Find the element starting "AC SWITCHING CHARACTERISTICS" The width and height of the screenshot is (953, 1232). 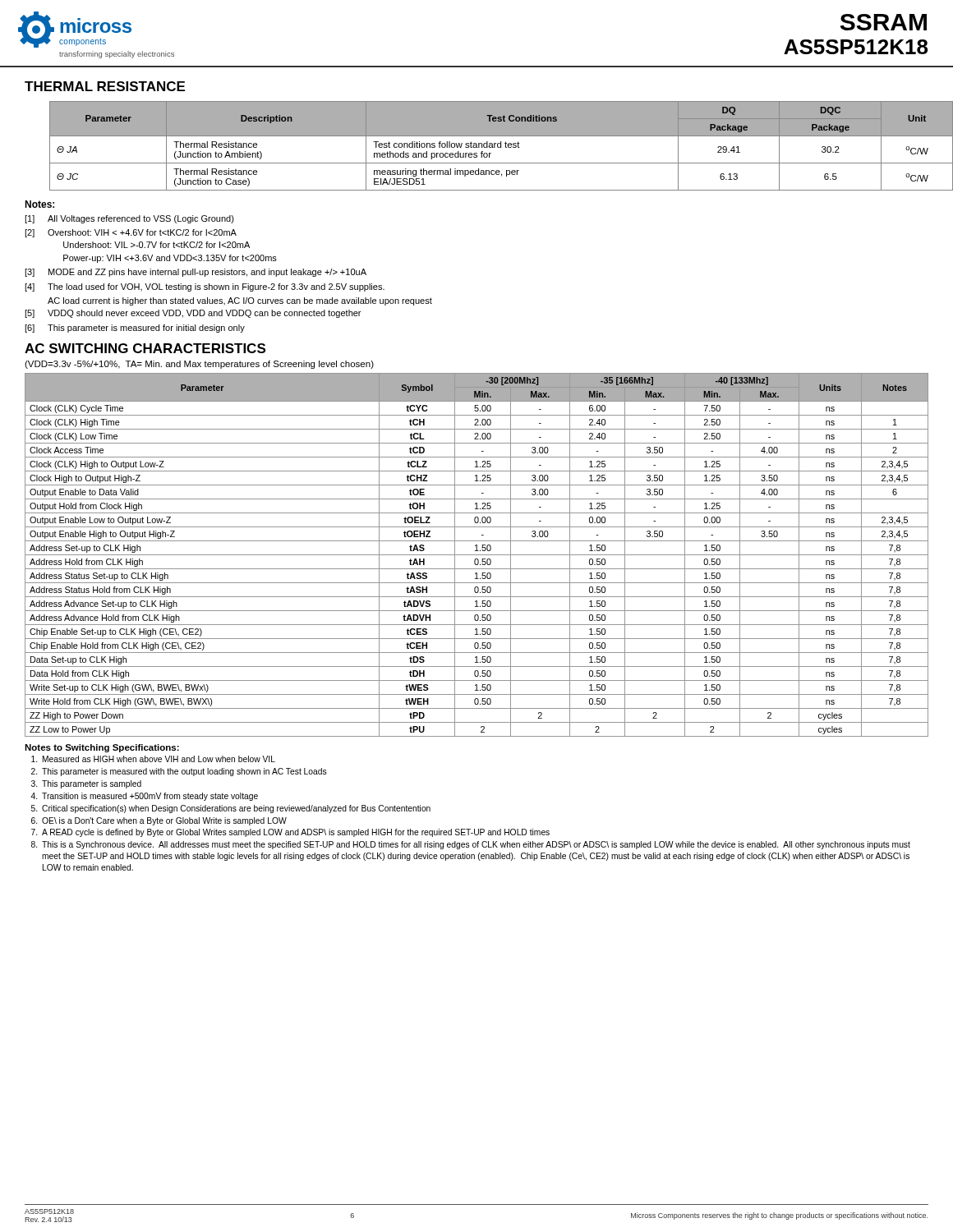coord(145,349)
